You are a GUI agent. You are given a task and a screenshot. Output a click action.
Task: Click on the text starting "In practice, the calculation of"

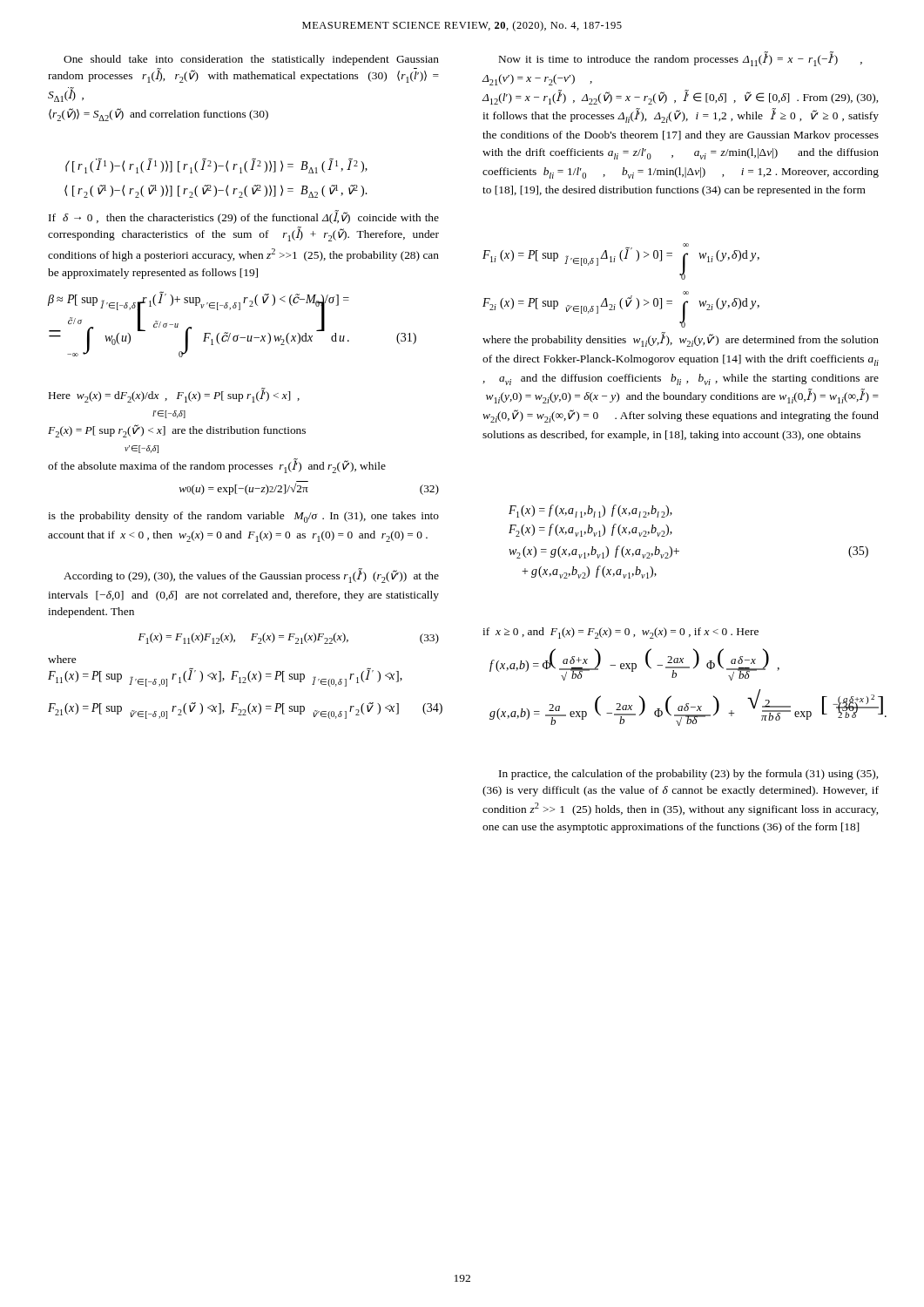pos(681,800)
